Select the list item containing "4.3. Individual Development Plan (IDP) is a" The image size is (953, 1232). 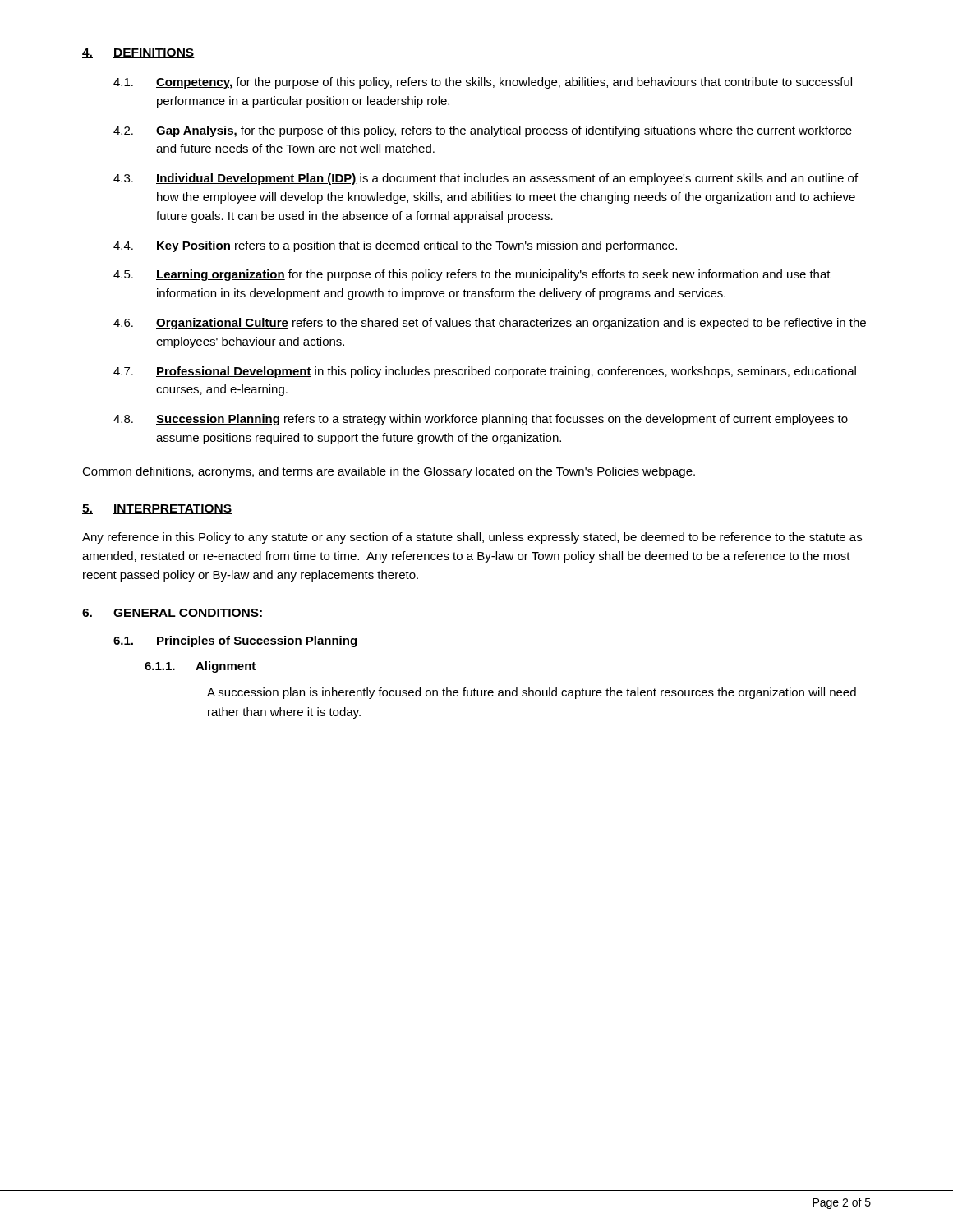(x=492, y=197)
